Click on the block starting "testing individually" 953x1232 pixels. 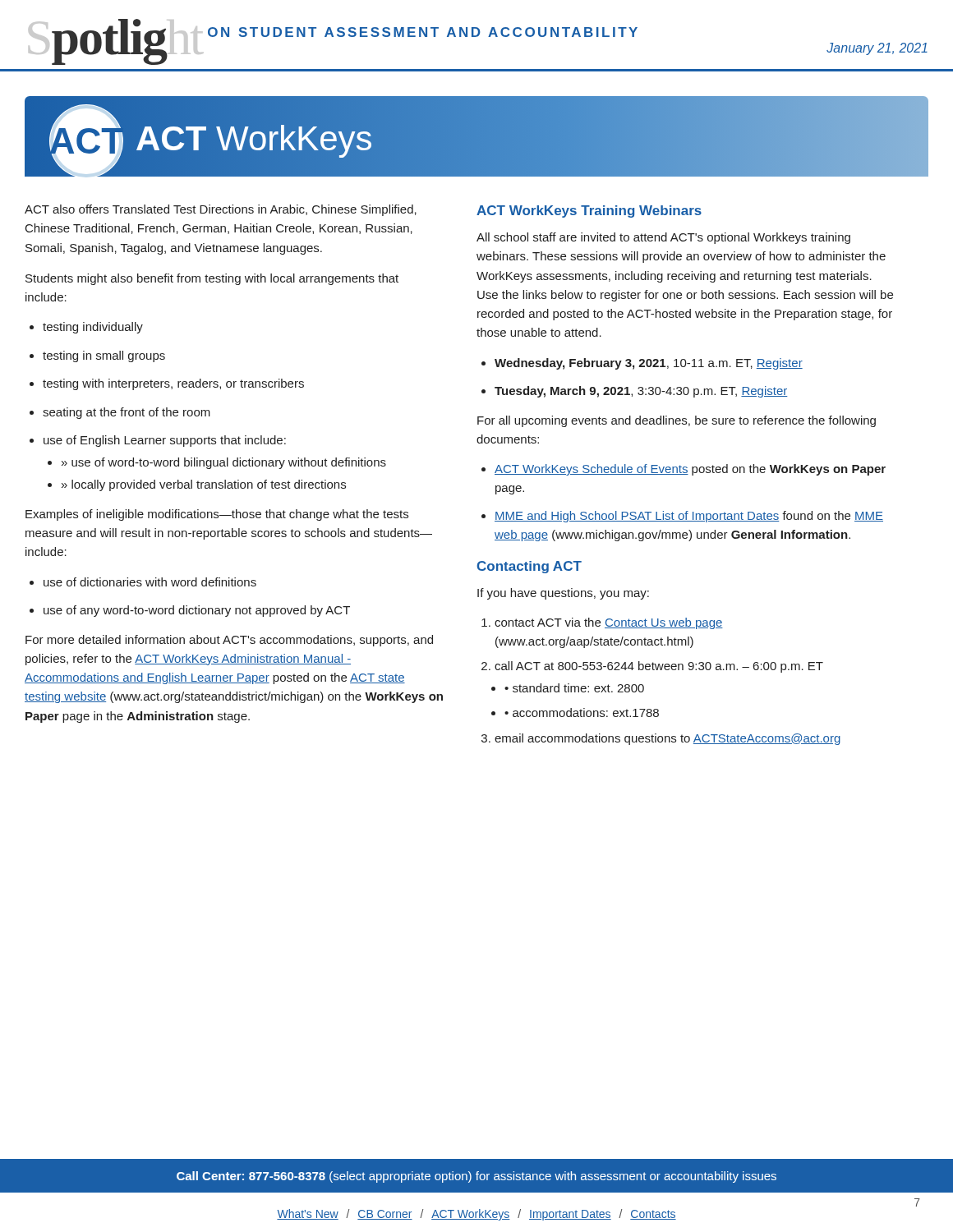click(86, 328)
